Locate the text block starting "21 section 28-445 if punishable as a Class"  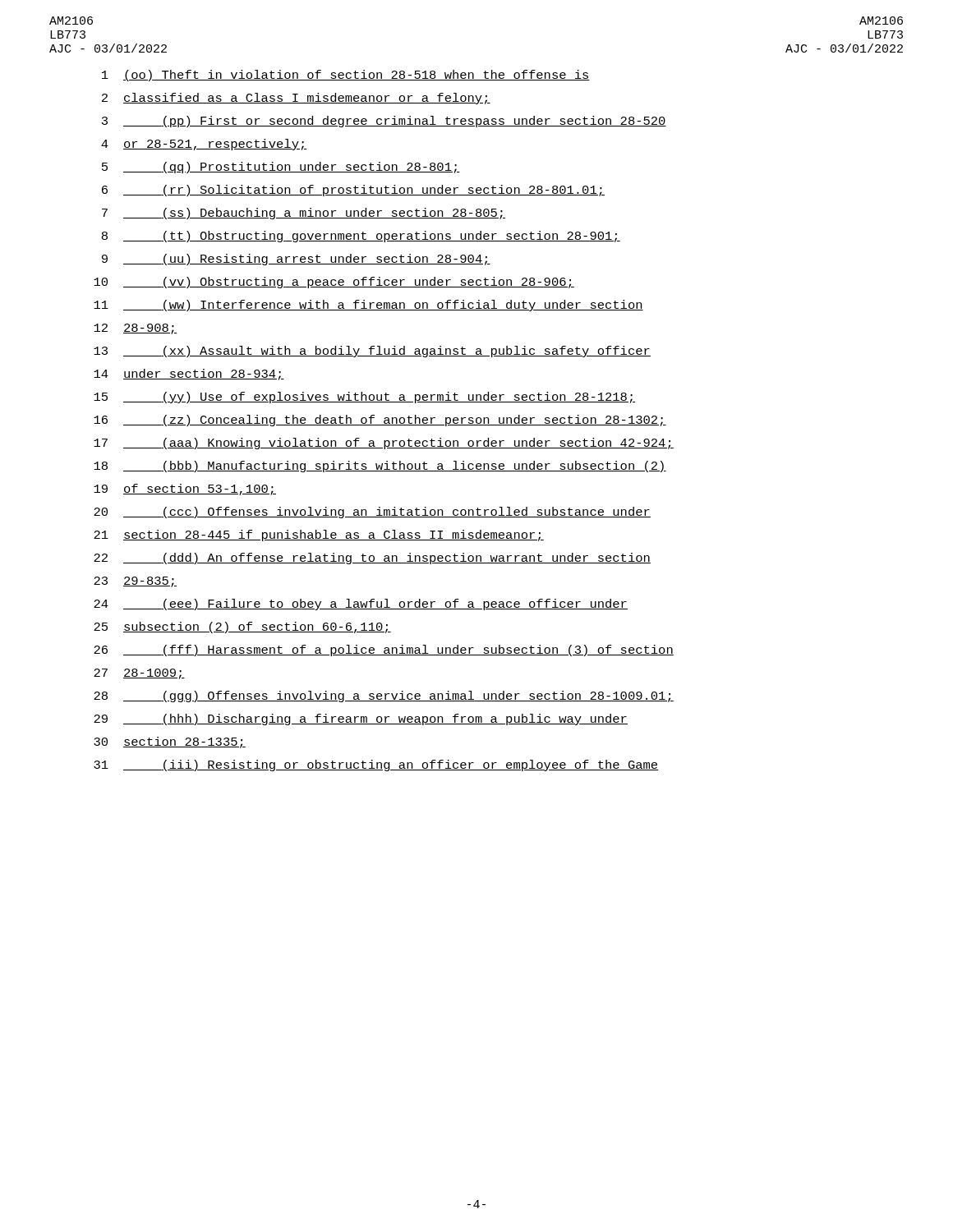click(305, 536)
